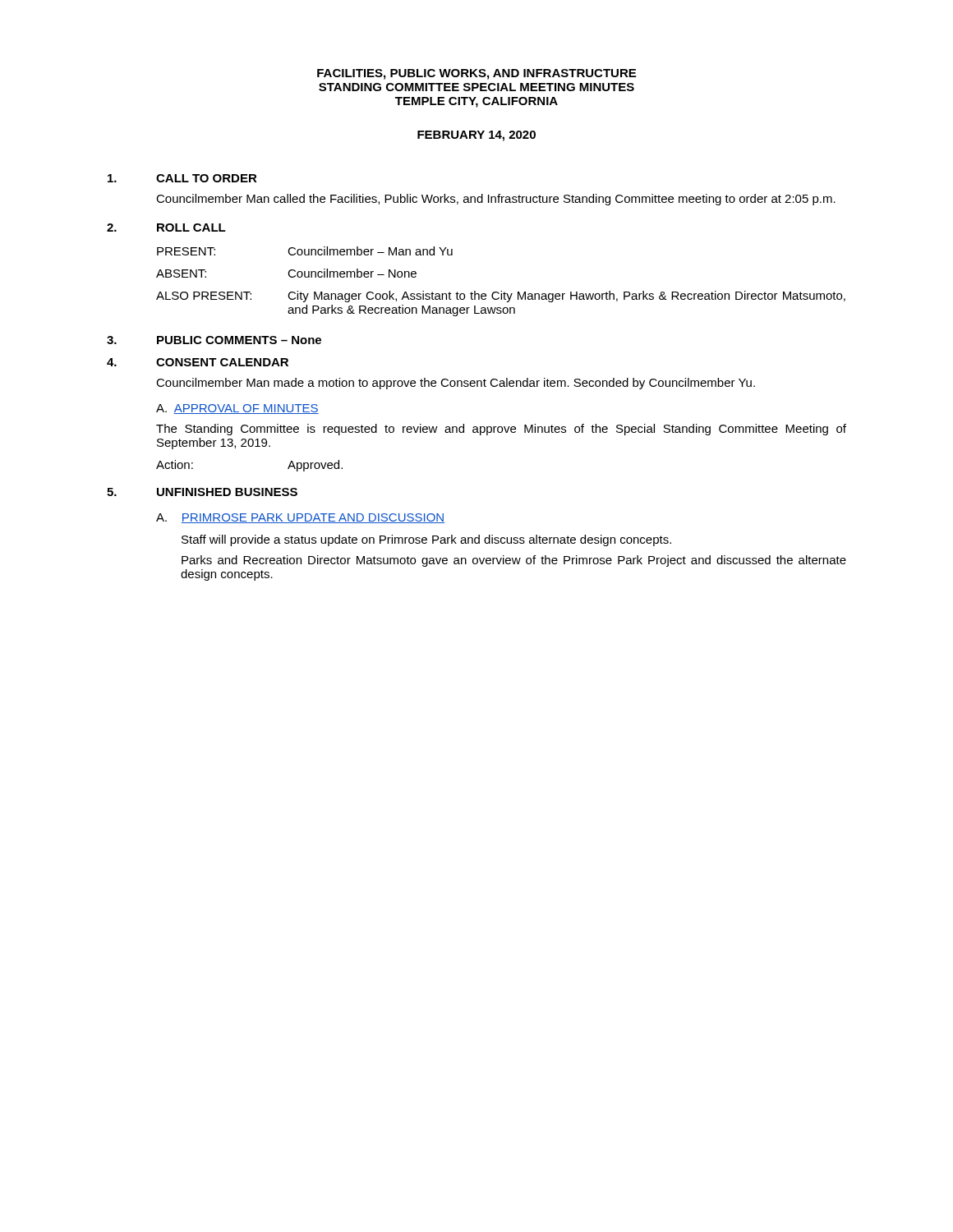Click on the text block that reads "PRESENT: Councilmember – Man and"
This screenshot has height=1232, width=953.
coord(305,251)
